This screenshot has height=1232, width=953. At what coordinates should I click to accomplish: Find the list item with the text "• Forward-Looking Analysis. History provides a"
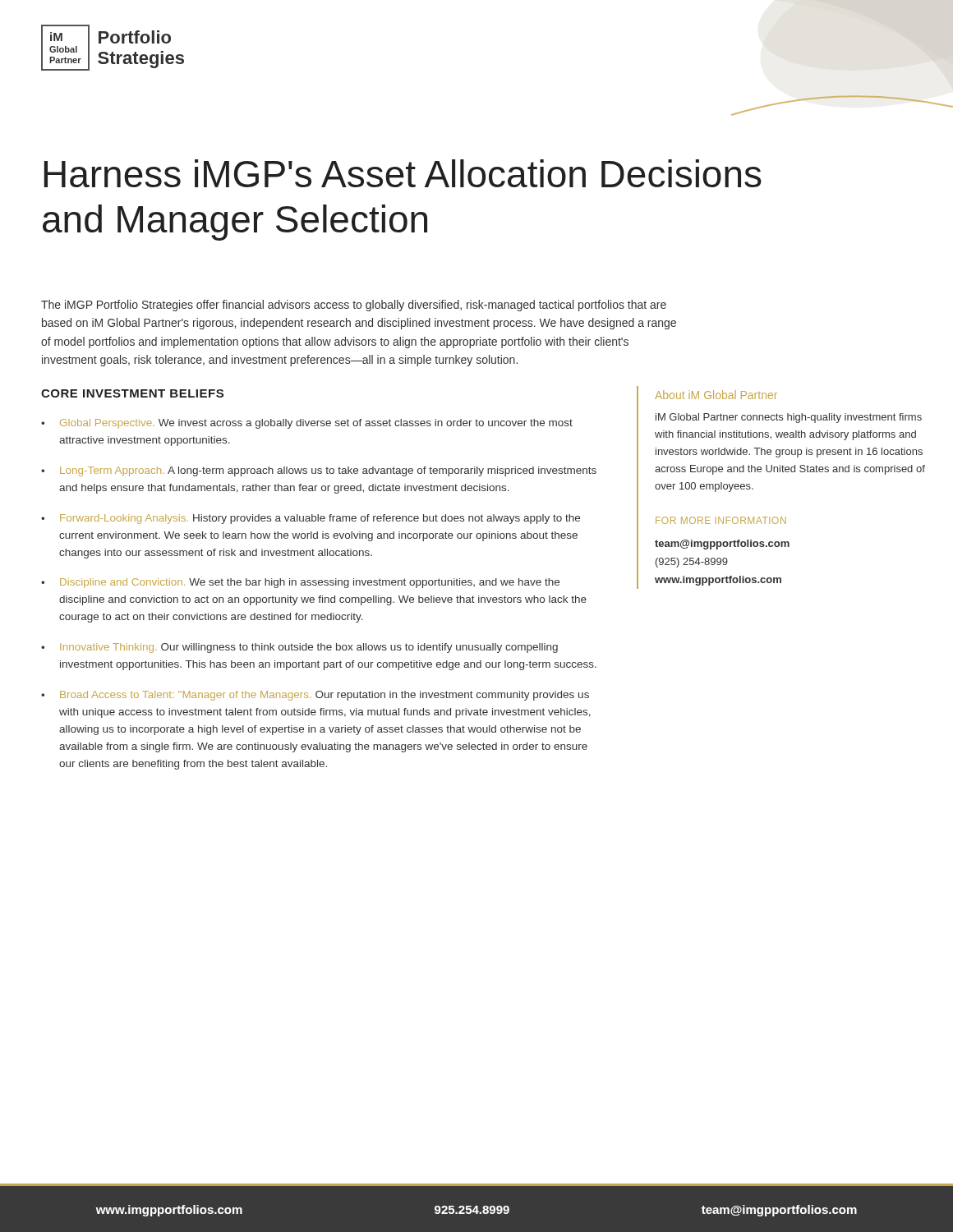(320, 536)
